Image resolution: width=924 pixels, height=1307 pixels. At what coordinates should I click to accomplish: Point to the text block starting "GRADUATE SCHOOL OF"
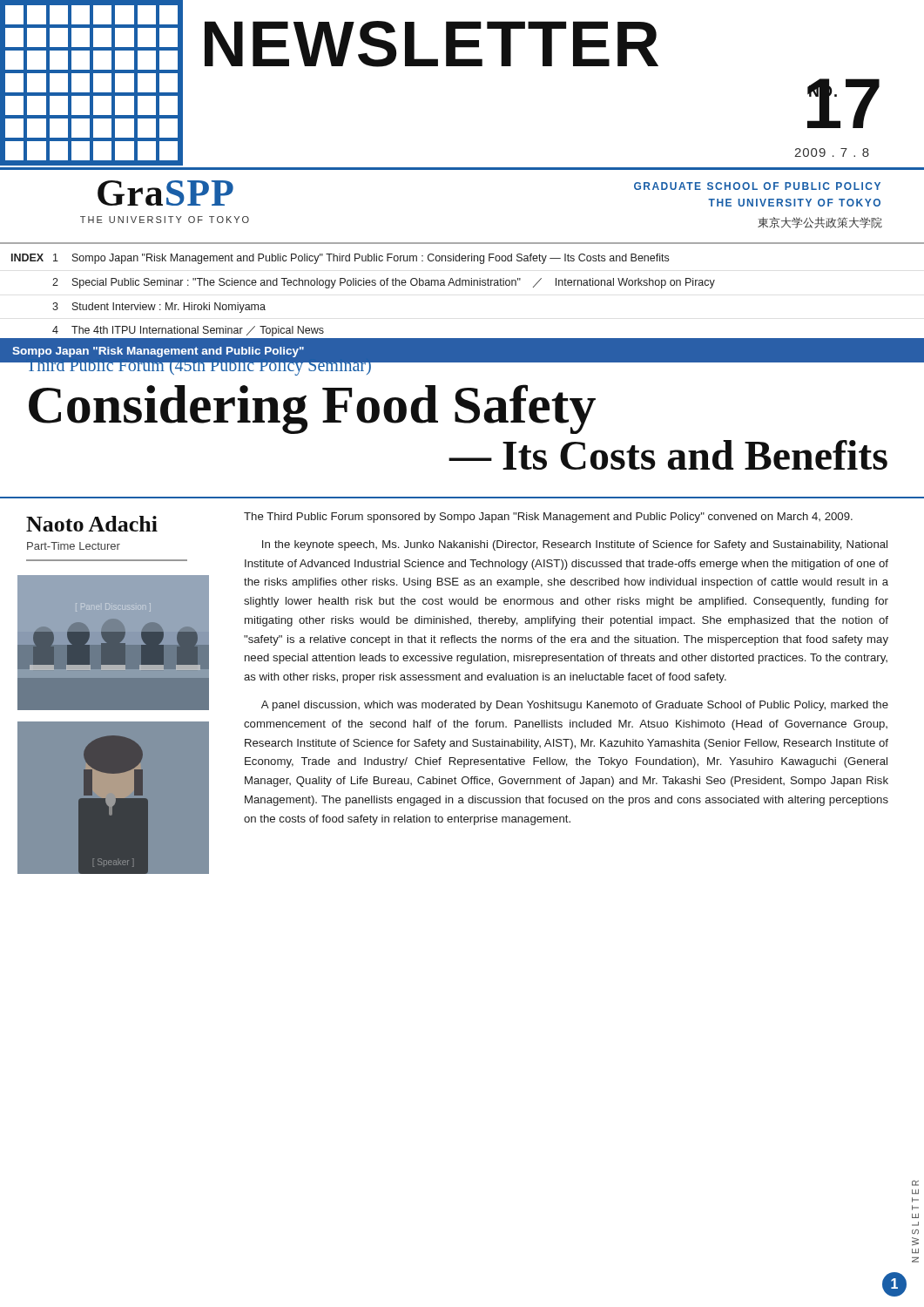tap(758, 205)
